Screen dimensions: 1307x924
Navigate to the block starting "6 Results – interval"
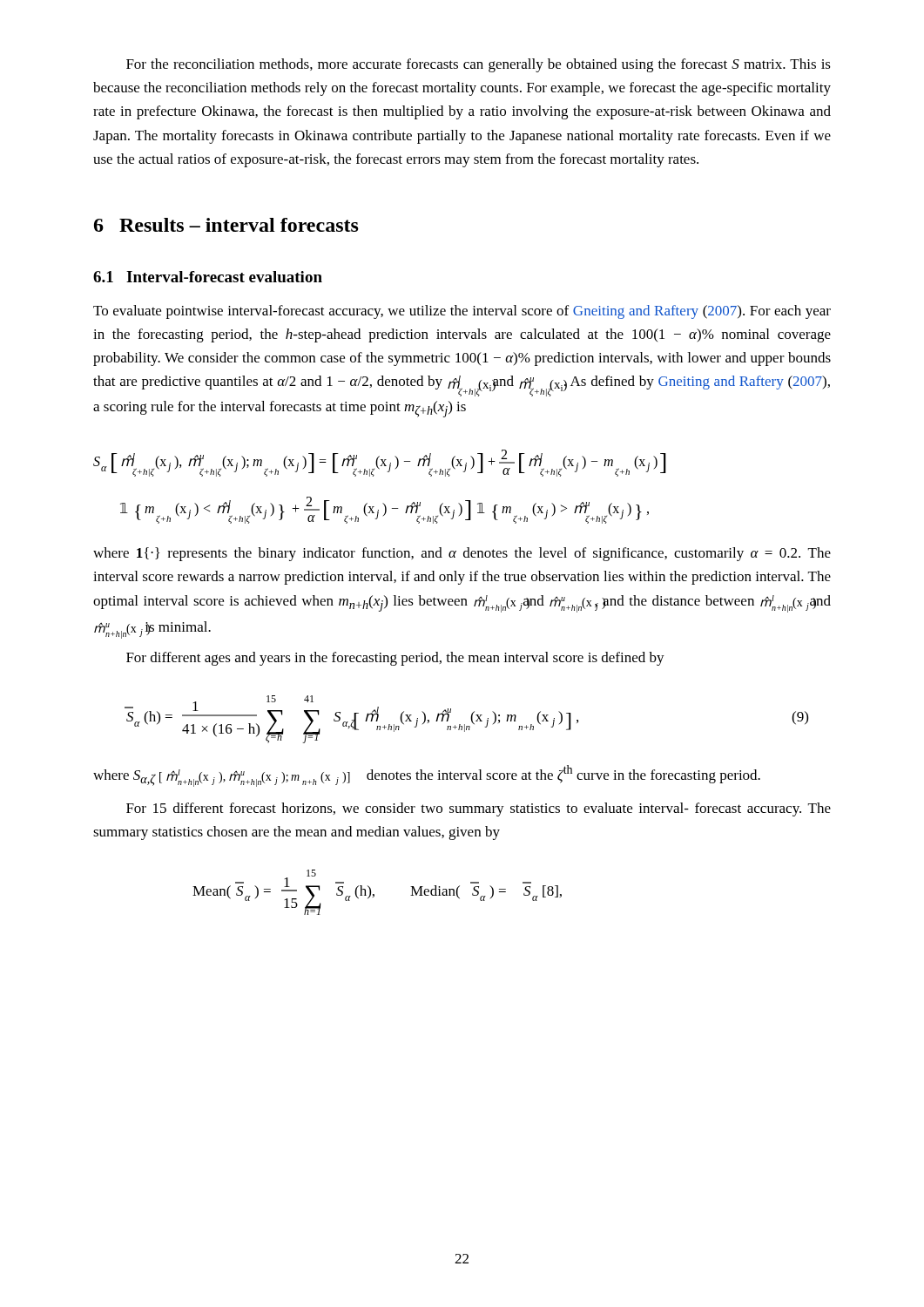coord(226,225)
